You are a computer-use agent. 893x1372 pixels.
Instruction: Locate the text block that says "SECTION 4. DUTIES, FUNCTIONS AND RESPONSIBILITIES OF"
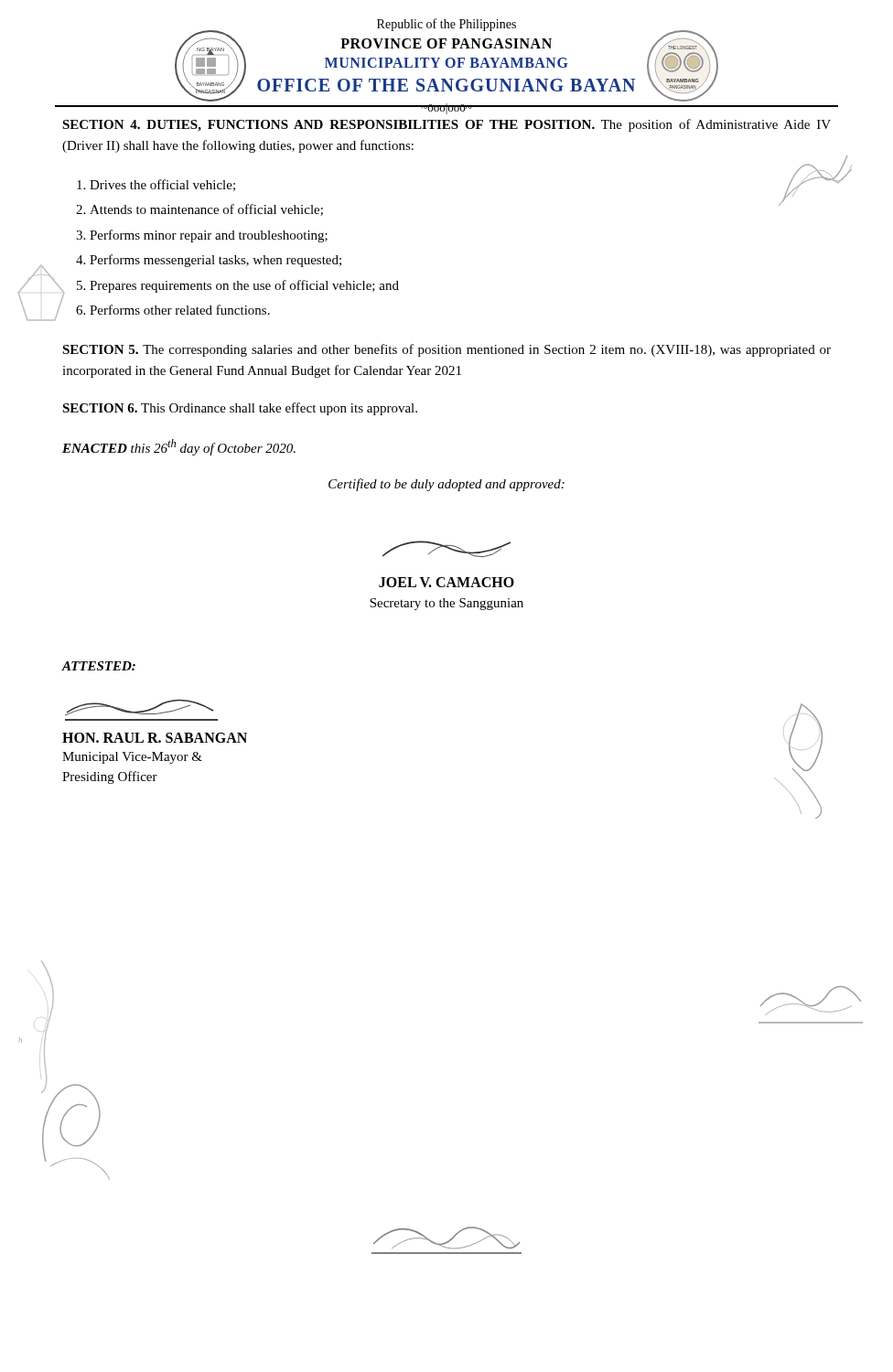click(x=446, y=135)
